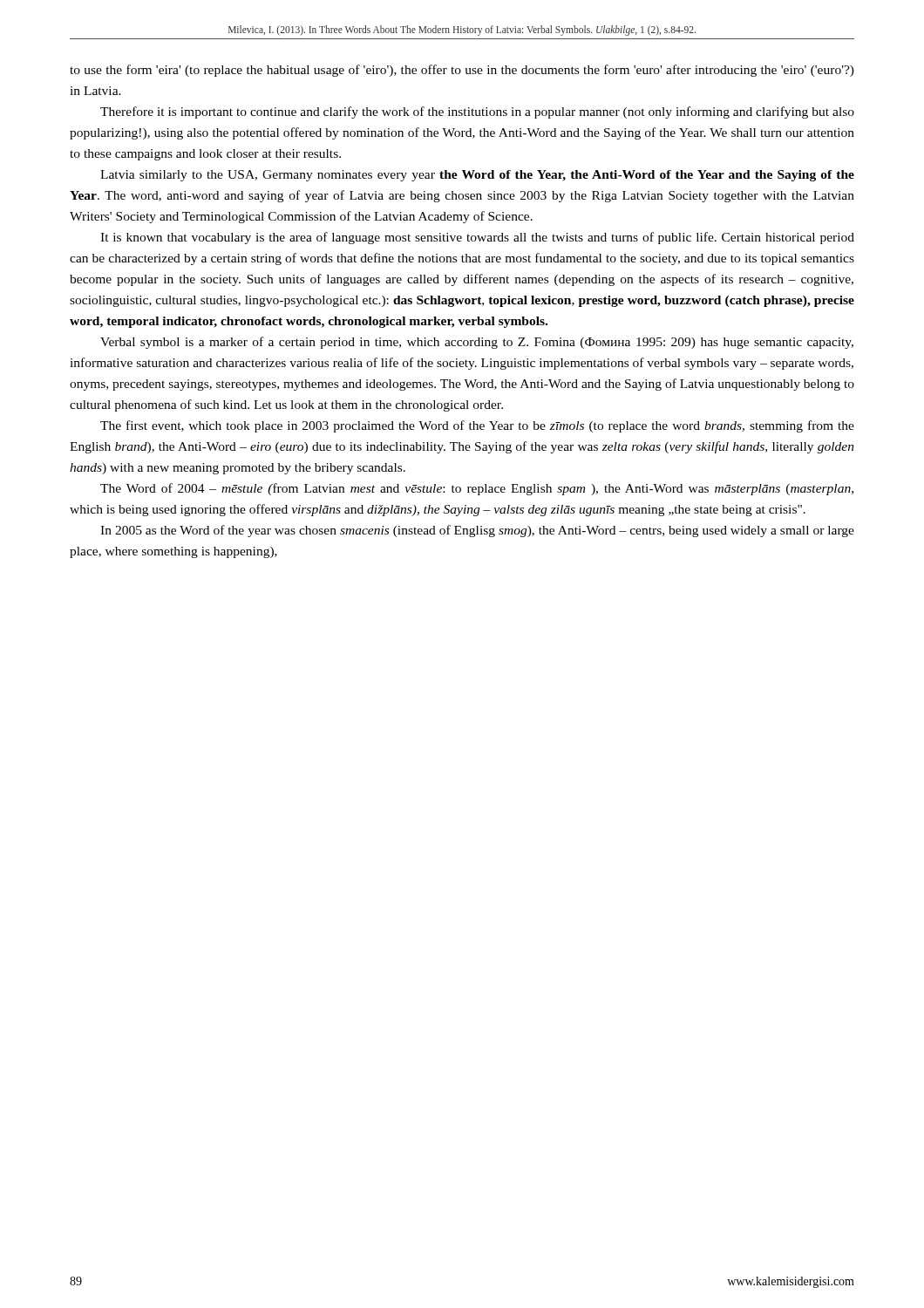Click on the passage starting "Therefore it is important to continue"
Viewport: 924px width, 1308px height.
(462, 133)
